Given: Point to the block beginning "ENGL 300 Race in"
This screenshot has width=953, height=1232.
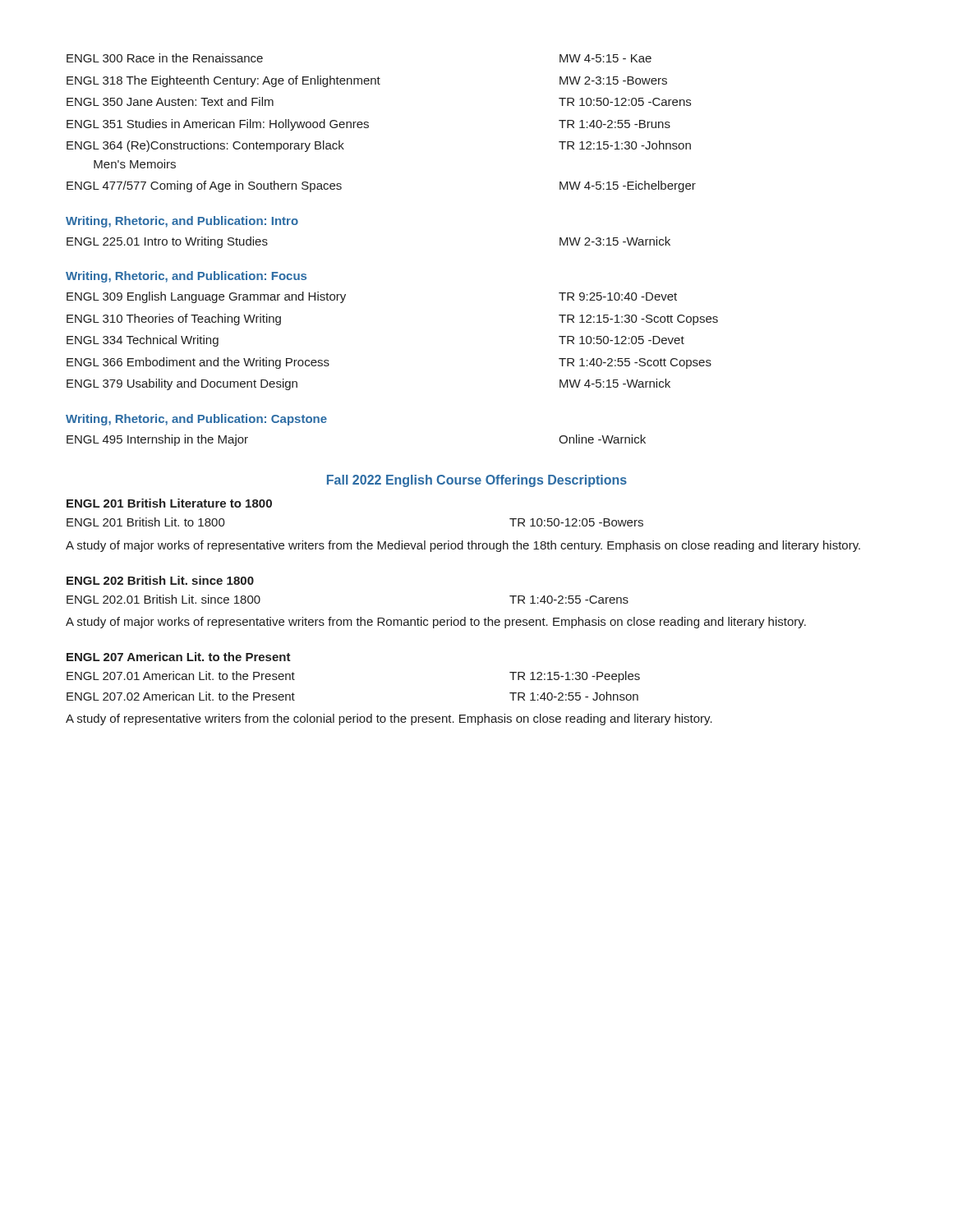Looking at the screenshot, I should point(164,57).
